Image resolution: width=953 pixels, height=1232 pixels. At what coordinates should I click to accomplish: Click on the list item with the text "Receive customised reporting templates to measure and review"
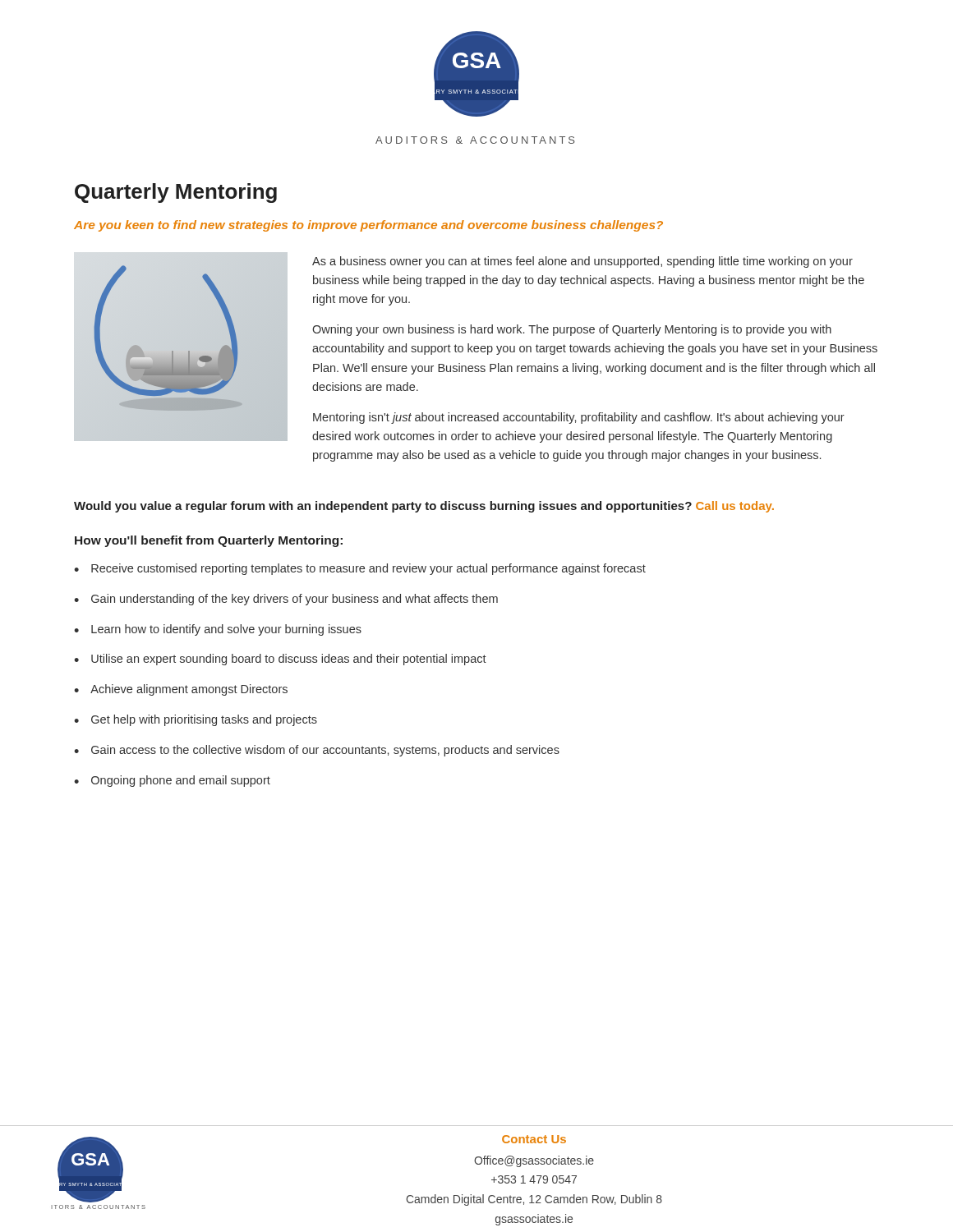point(368,568)
